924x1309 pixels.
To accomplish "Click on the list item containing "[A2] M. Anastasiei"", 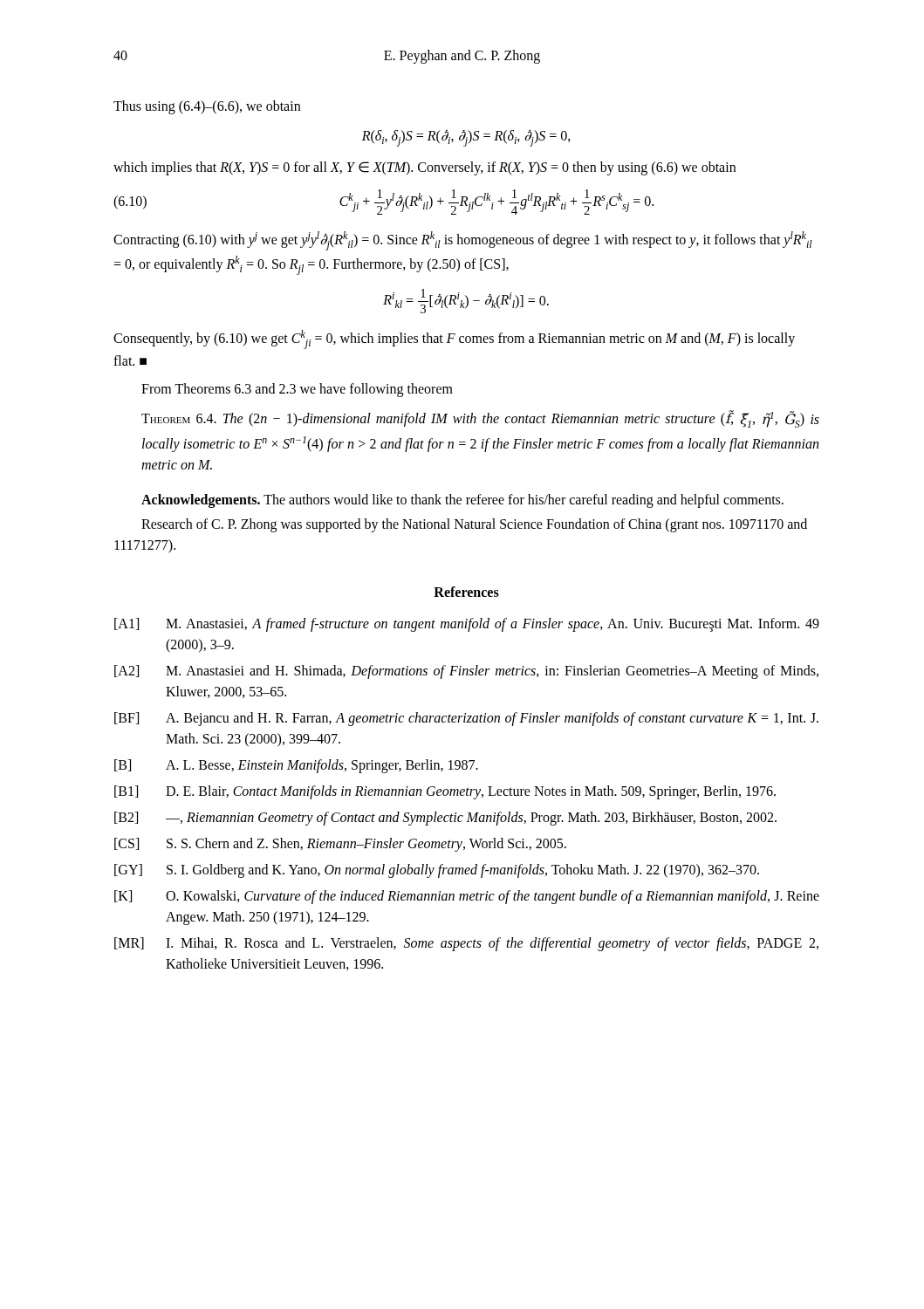I will (466, 682).
